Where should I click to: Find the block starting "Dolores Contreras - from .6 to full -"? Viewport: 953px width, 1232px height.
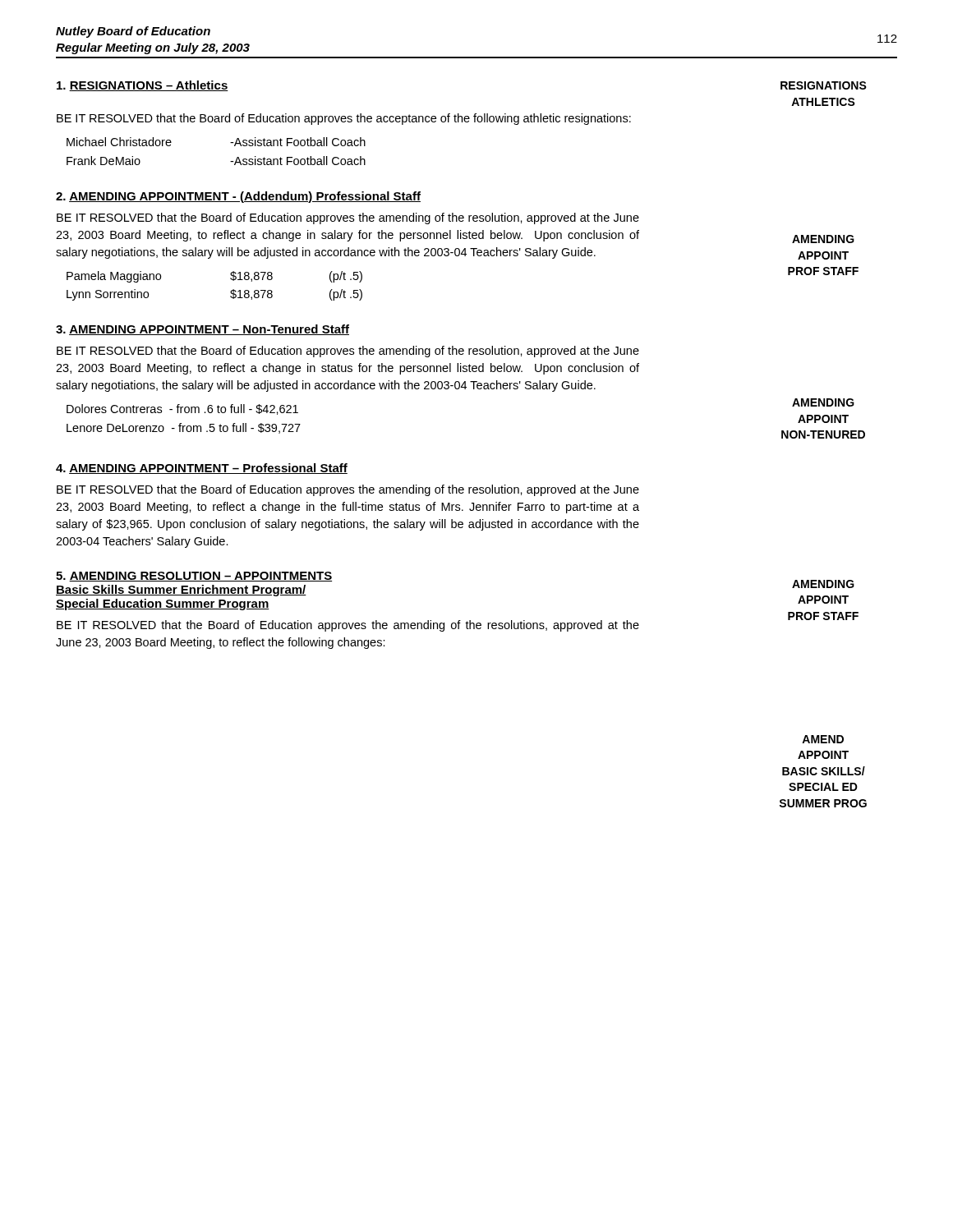coord(182,409)
